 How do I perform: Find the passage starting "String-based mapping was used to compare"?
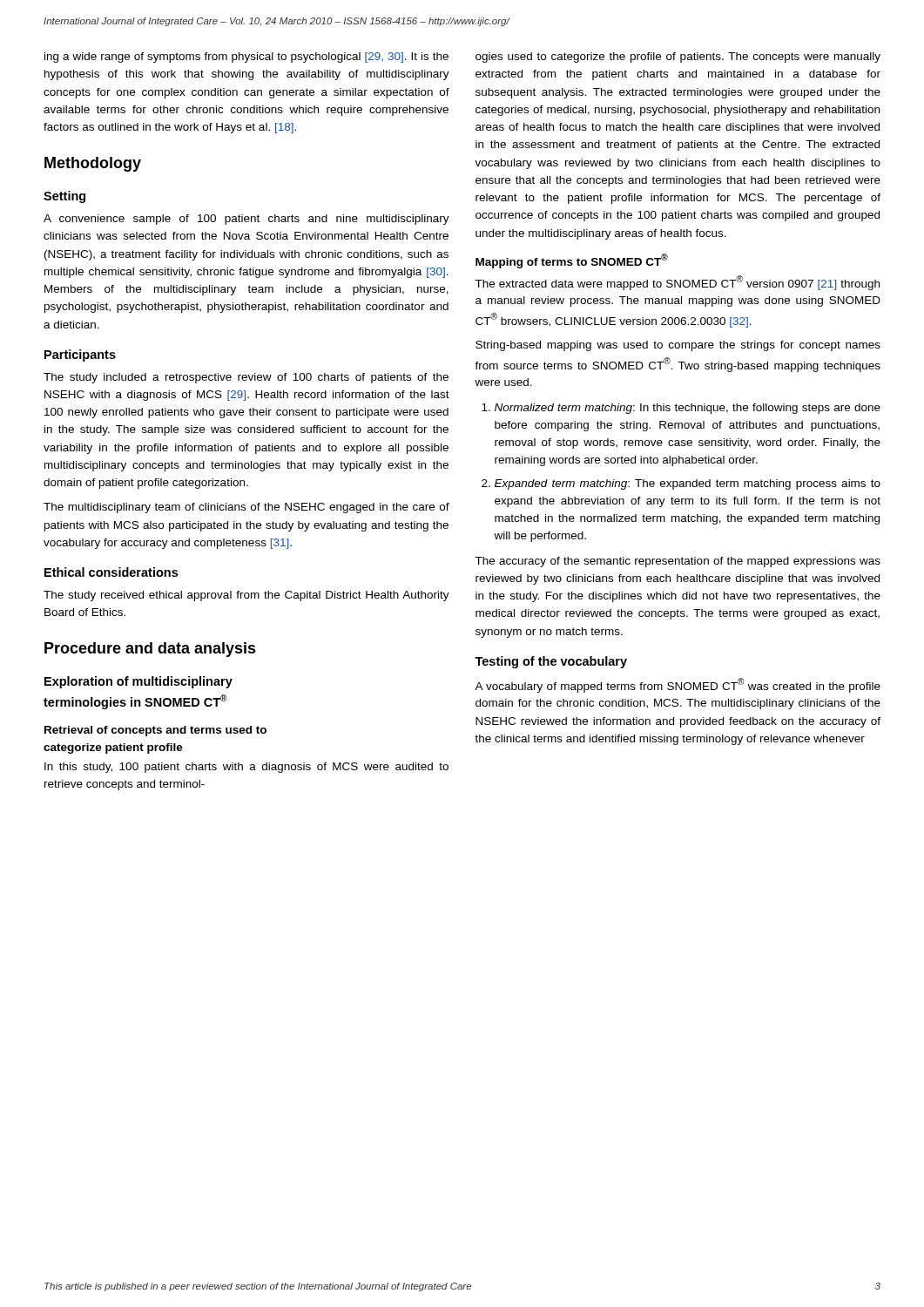(x=678, y=364)
